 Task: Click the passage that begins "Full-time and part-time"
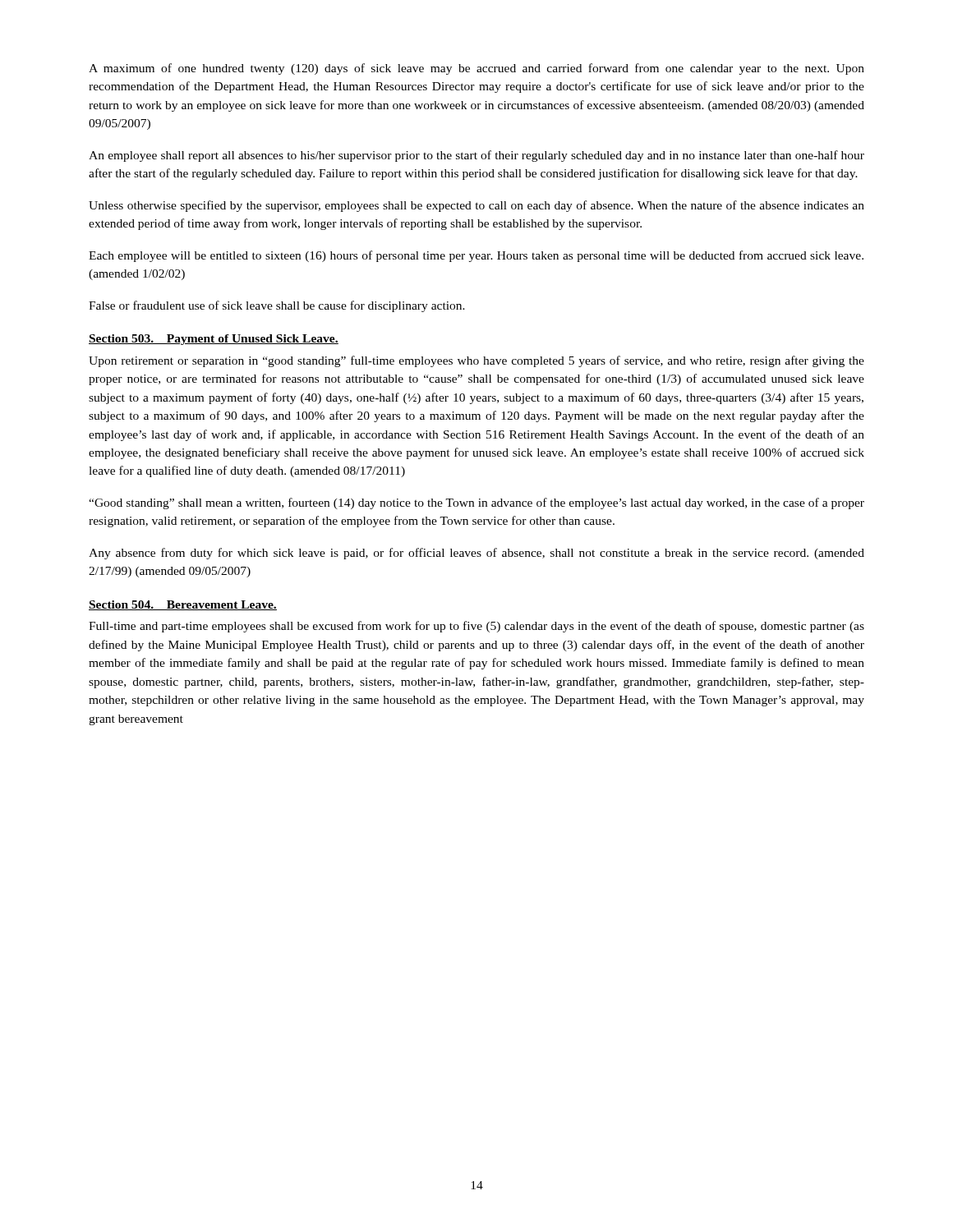pos(476,672)
